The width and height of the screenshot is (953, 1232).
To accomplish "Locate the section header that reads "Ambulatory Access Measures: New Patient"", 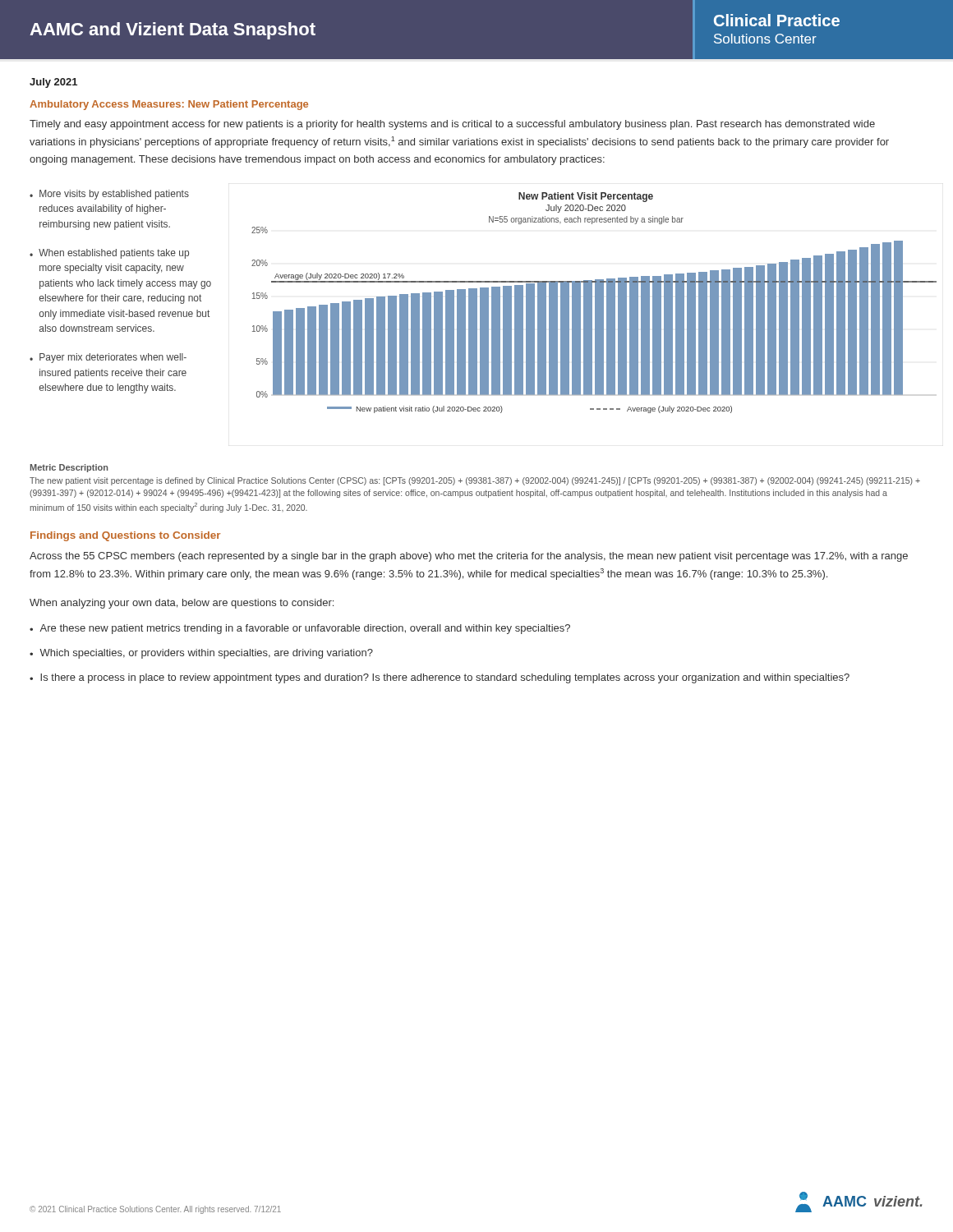I will point(169,104).
